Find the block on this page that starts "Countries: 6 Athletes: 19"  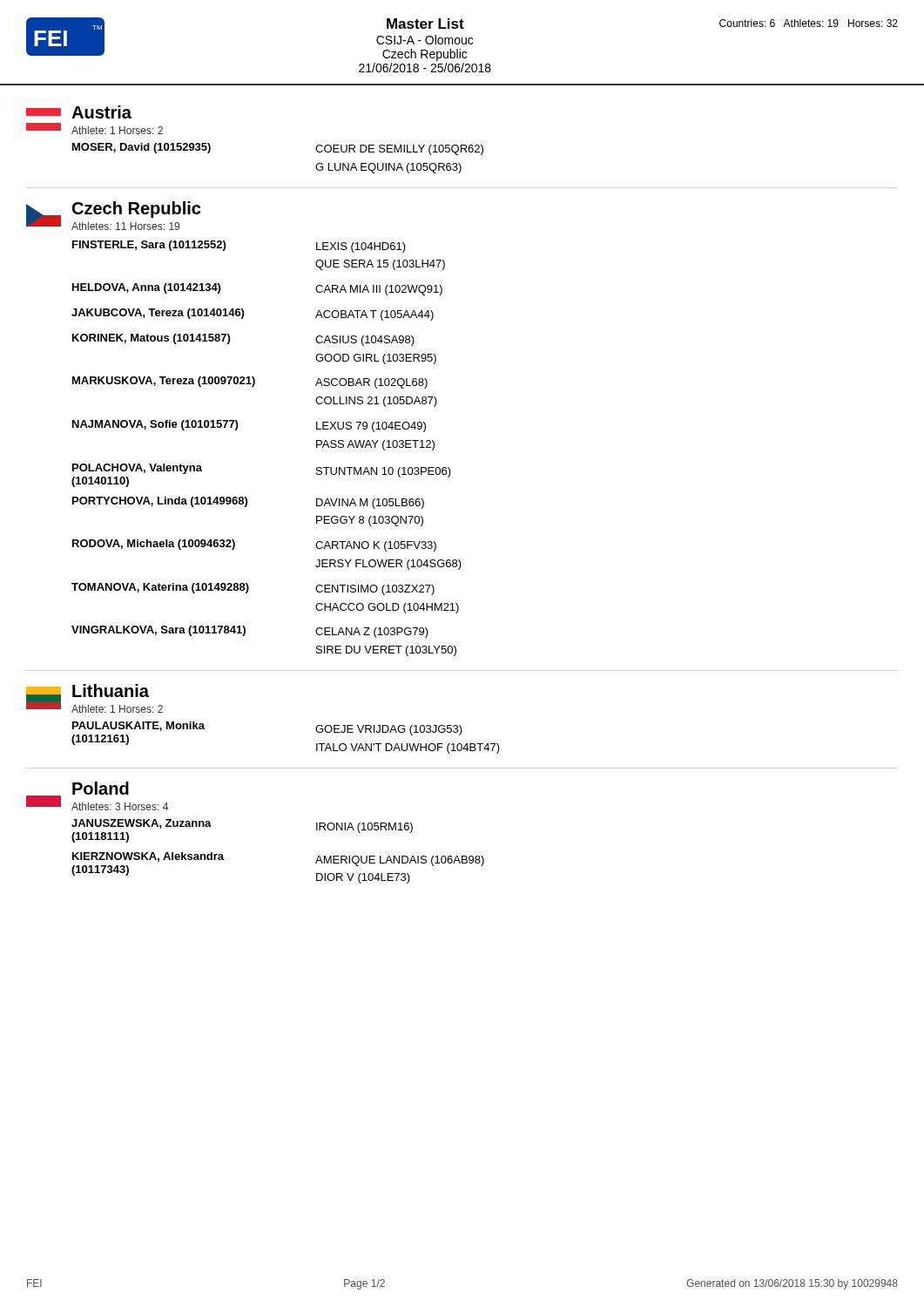pyautogui.click(x=808, y=24)
